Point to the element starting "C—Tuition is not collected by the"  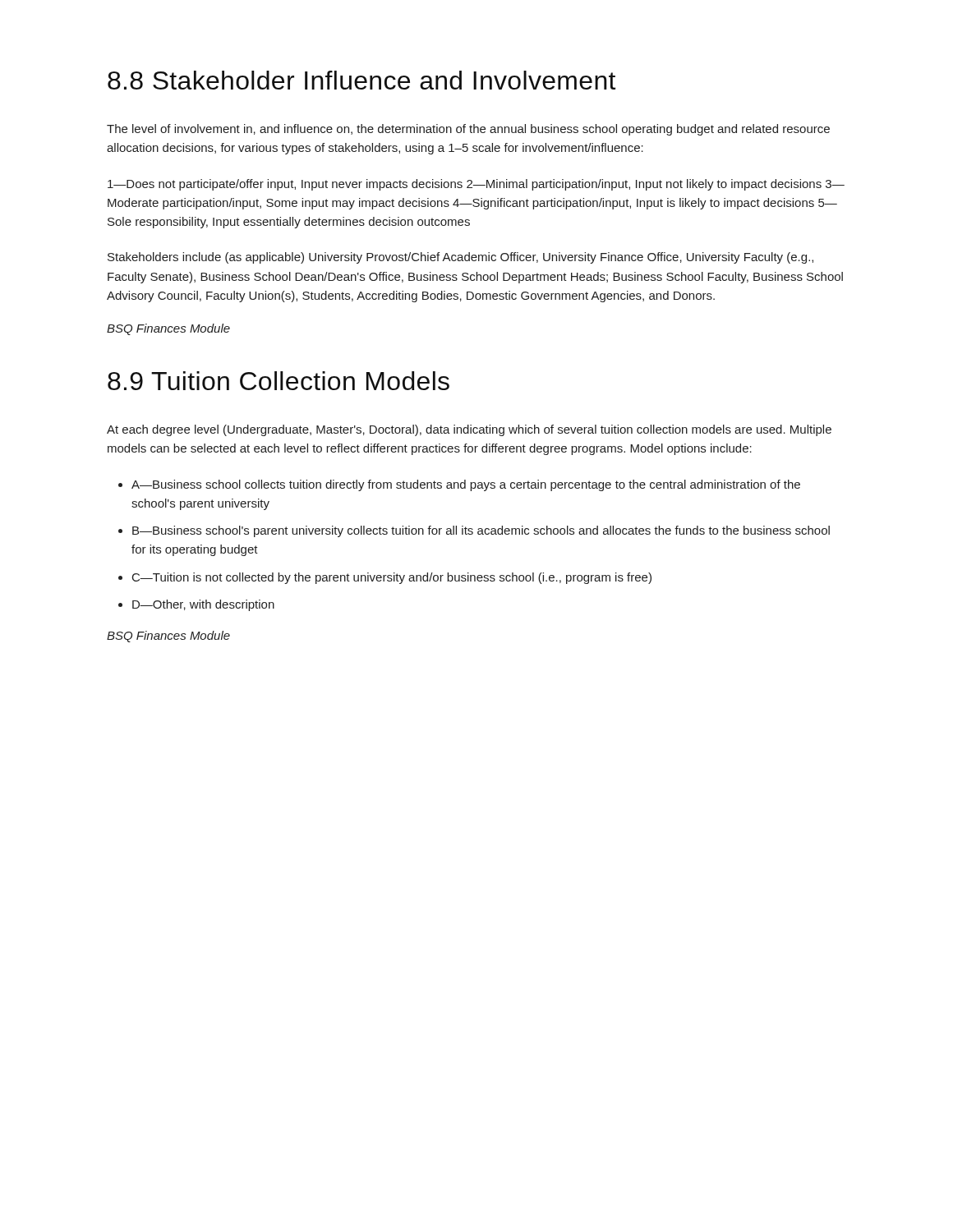tap(489, 577)
